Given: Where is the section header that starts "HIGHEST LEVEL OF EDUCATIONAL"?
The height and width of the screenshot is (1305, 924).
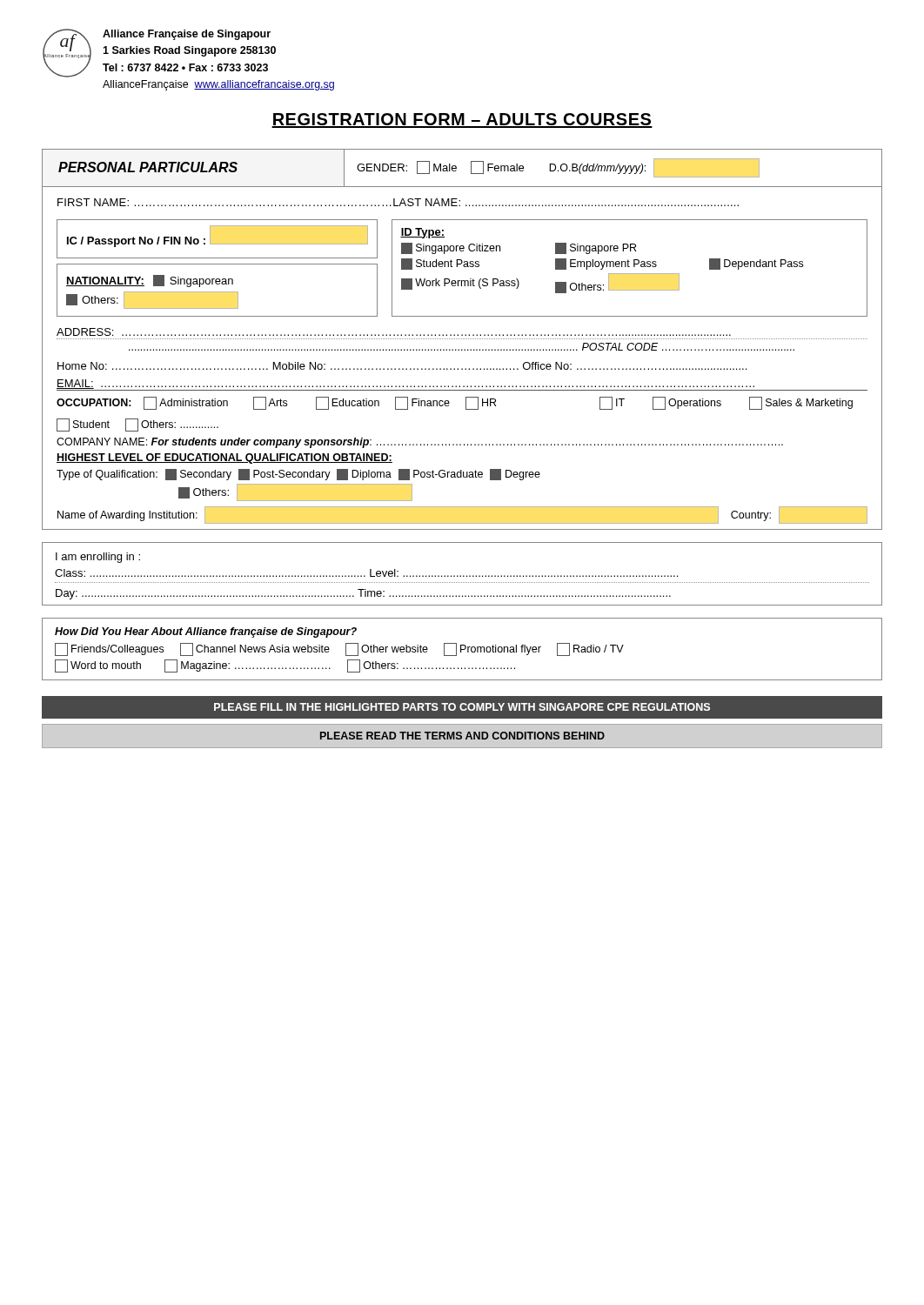Looking at the screenshot, I should click(224, 457).
